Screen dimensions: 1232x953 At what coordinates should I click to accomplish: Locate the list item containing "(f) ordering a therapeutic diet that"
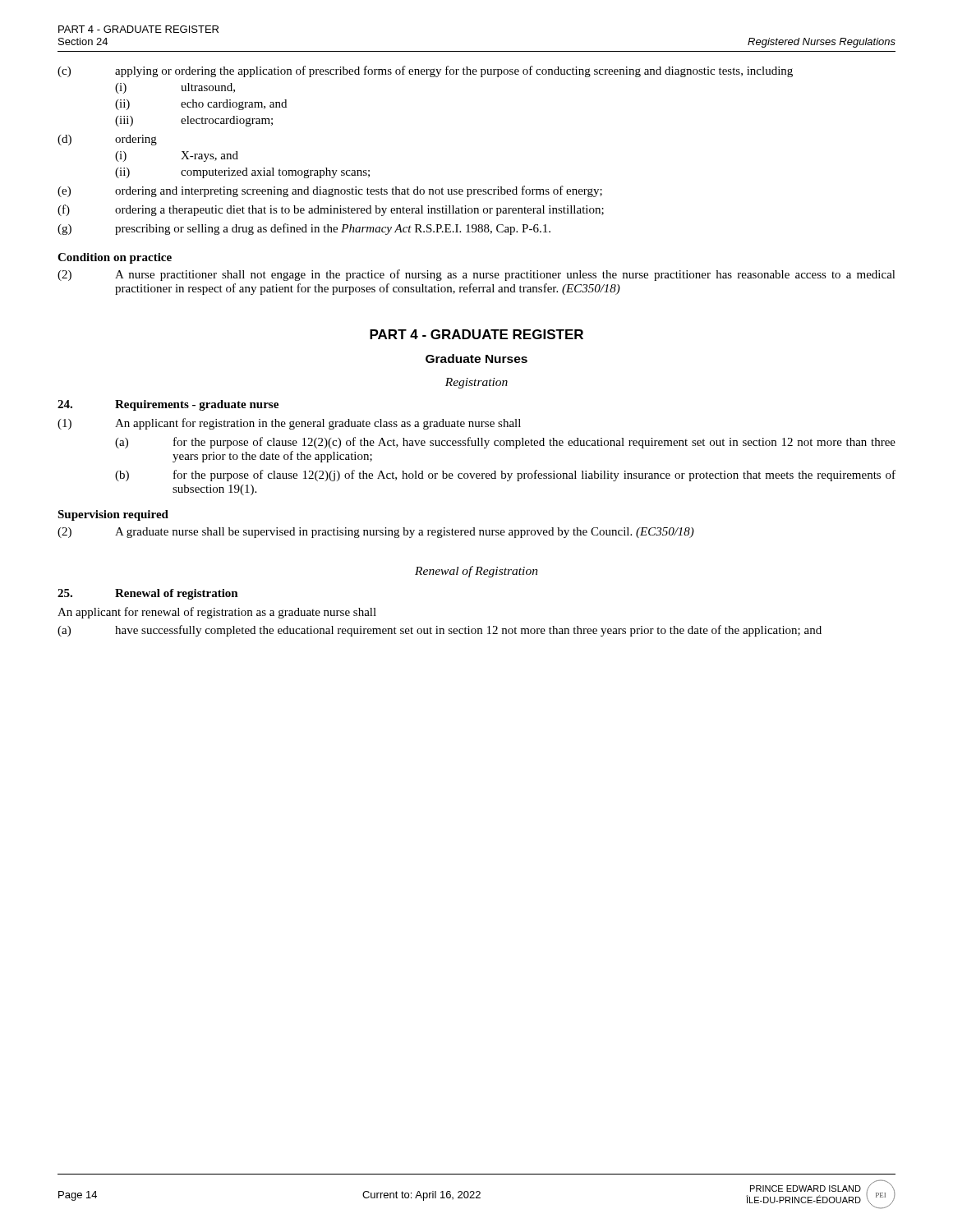point(476,210)
